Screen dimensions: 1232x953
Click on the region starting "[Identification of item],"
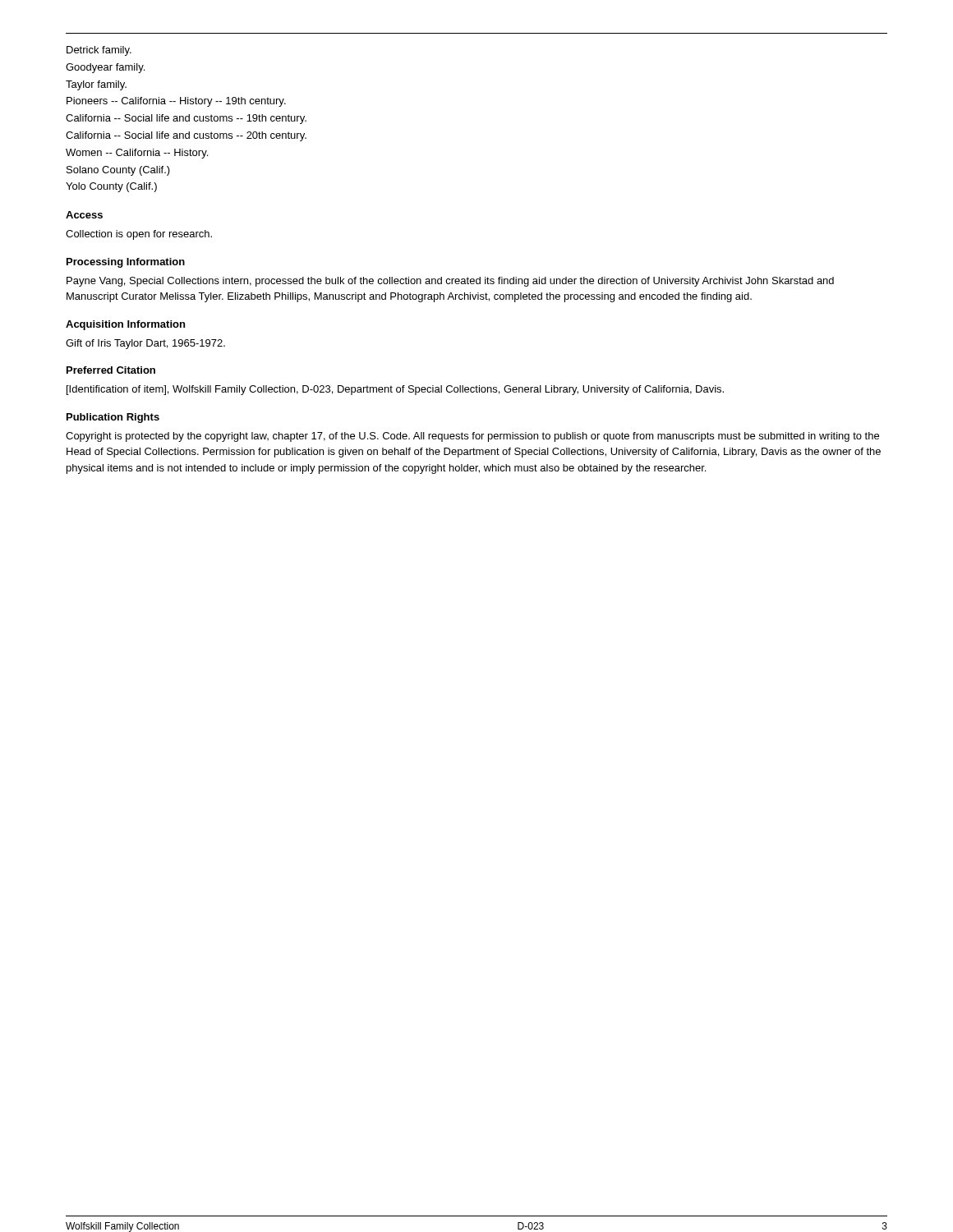coord(395,389)
